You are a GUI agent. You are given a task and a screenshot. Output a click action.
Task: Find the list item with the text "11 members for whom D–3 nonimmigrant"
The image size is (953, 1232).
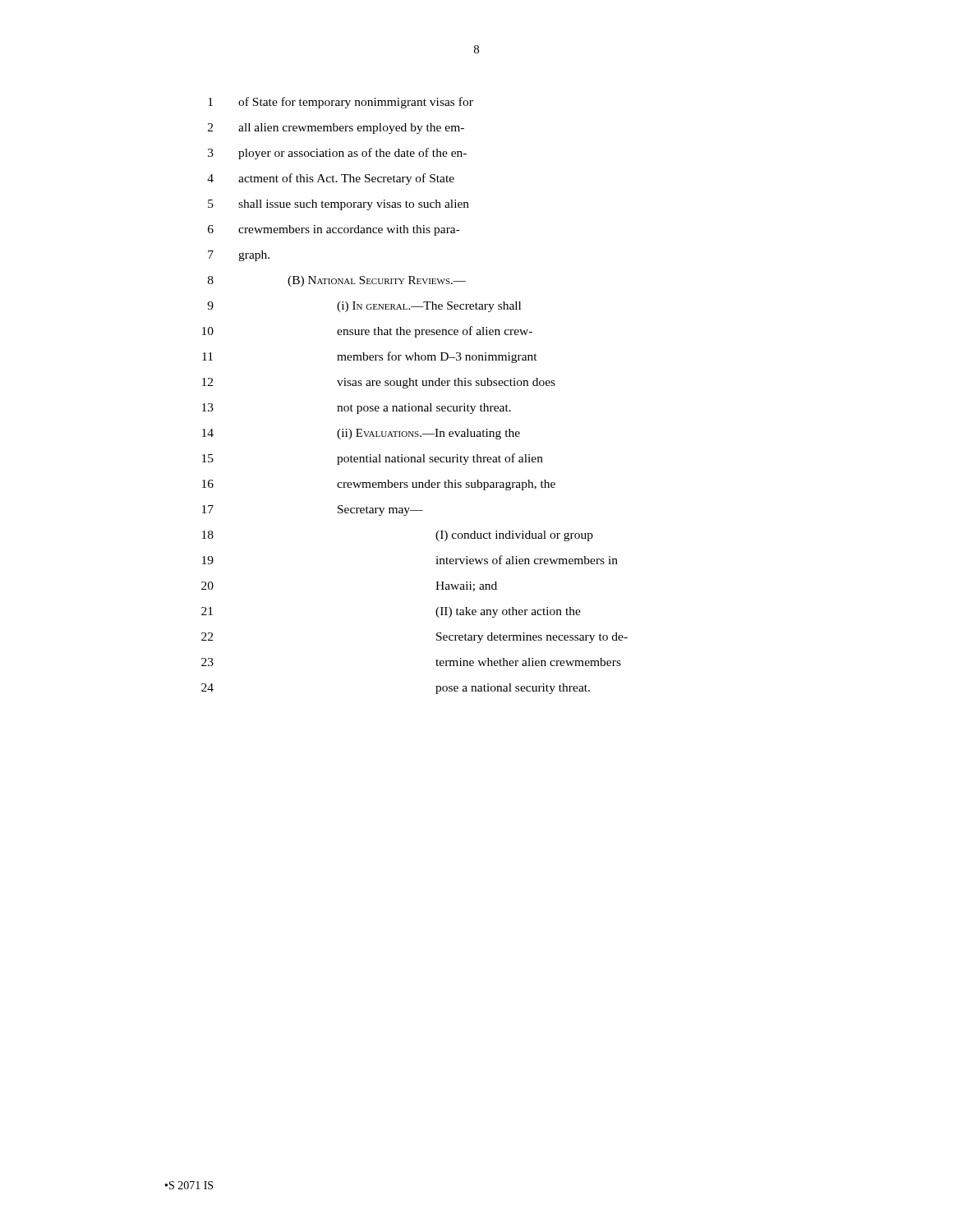click(476, 357)
